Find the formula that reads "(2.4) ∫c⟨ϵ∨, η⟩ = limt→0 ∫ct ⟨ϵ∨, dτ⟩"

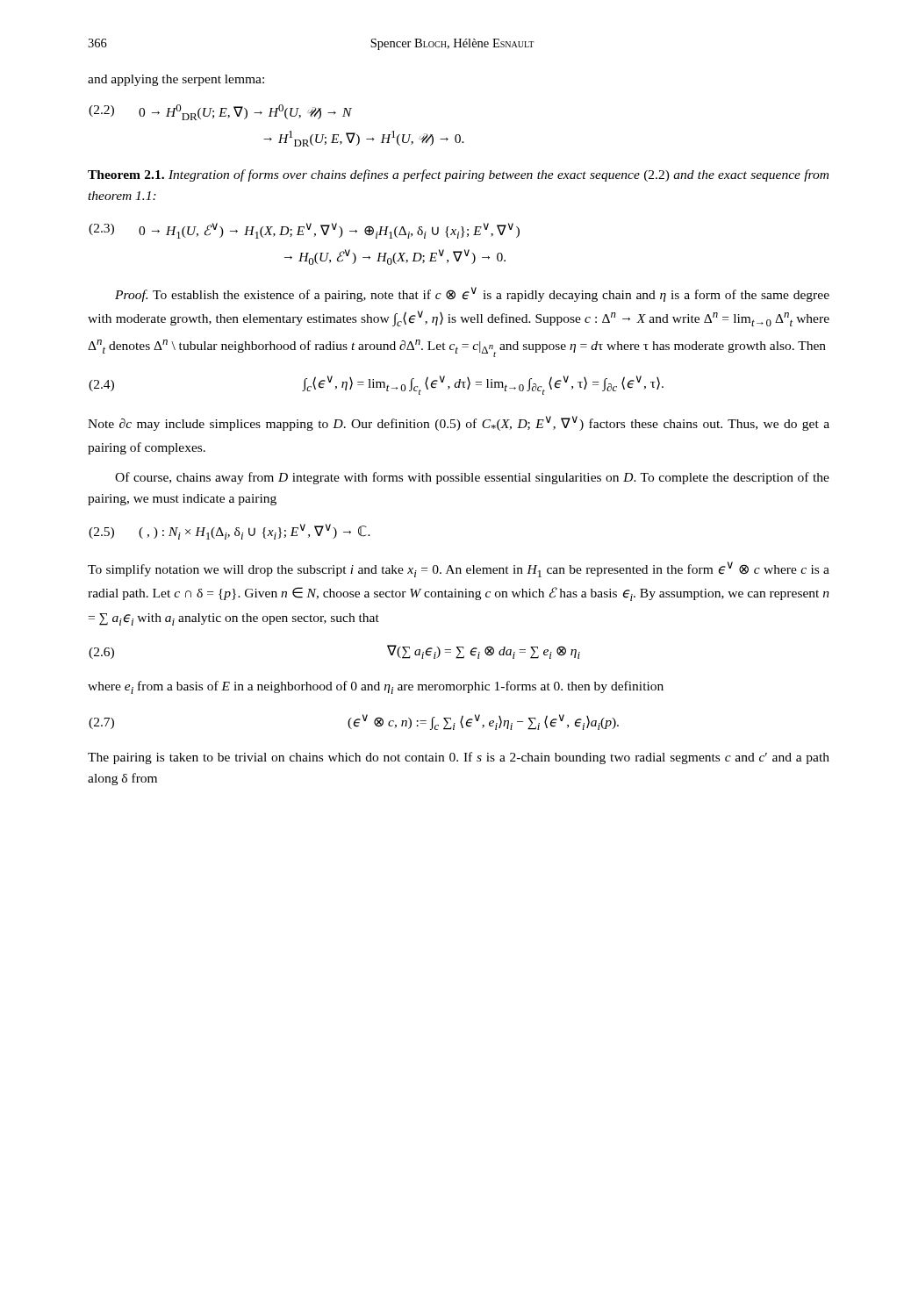[459, 385]
